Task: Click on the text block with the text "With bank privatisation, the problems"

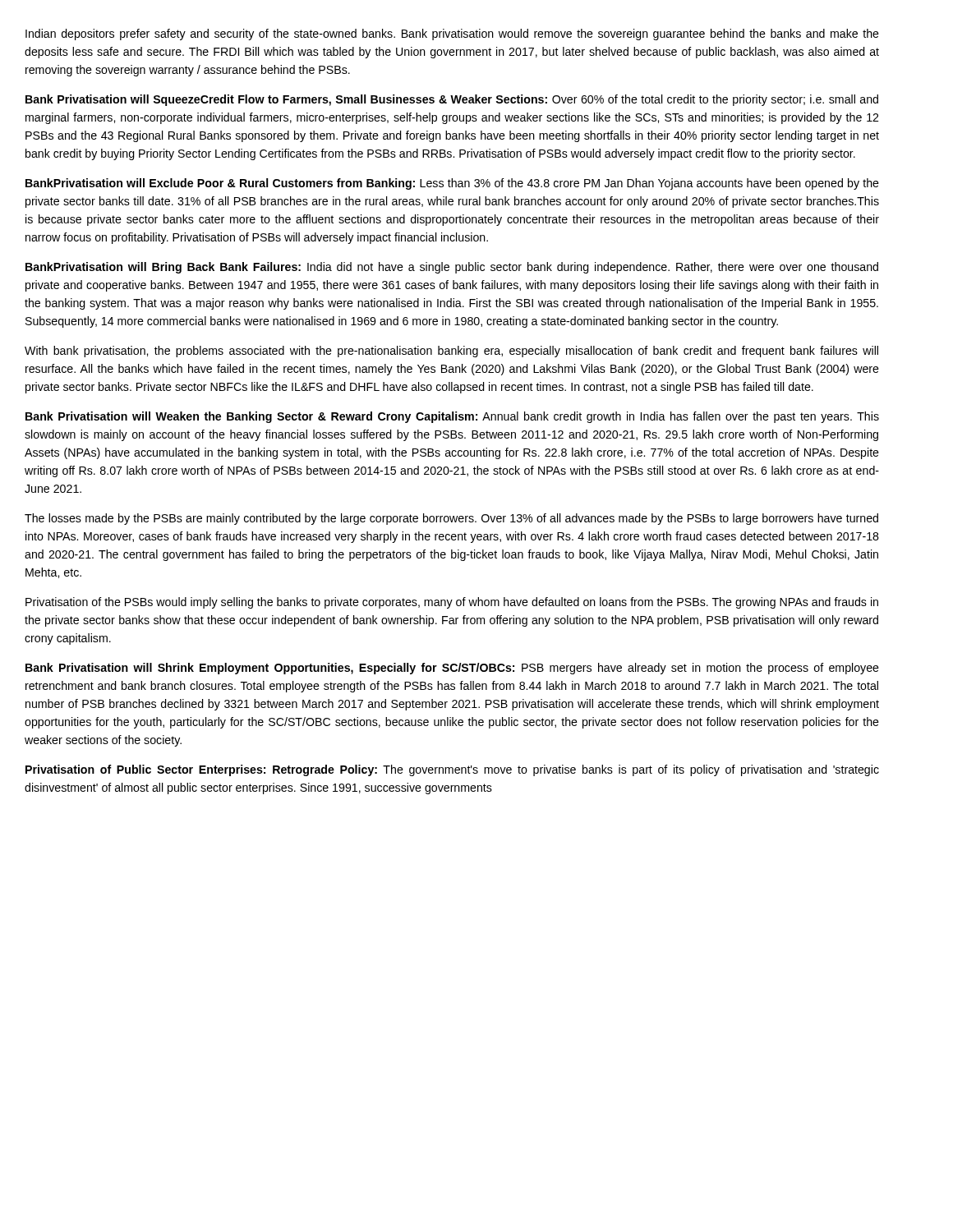Action: tap(452, 369)
